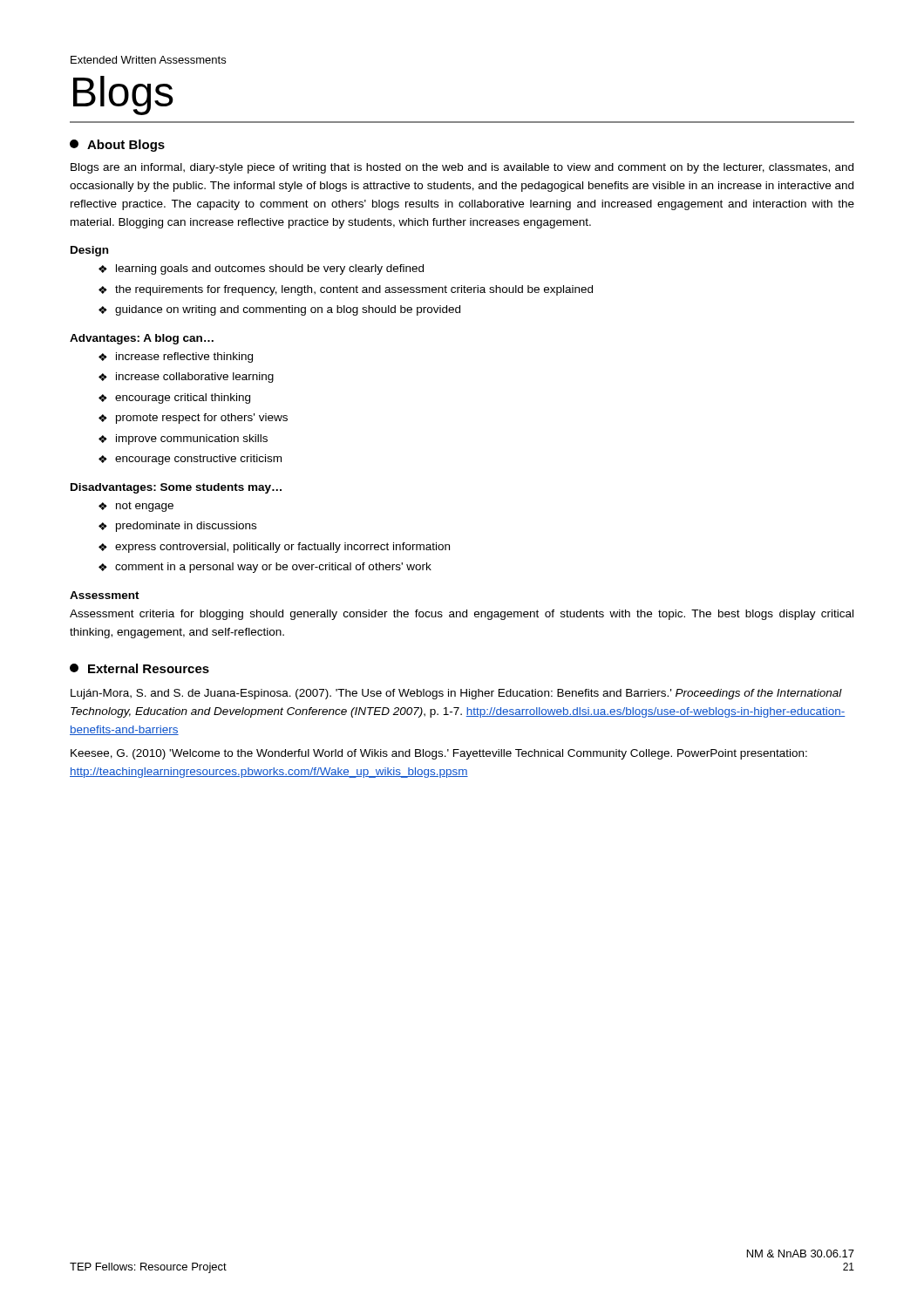Viewport: 924px width, 1308px height.
Task: Click on the region starting "About Blogs"
Action: pyautogui.click(x=117, y=144)
